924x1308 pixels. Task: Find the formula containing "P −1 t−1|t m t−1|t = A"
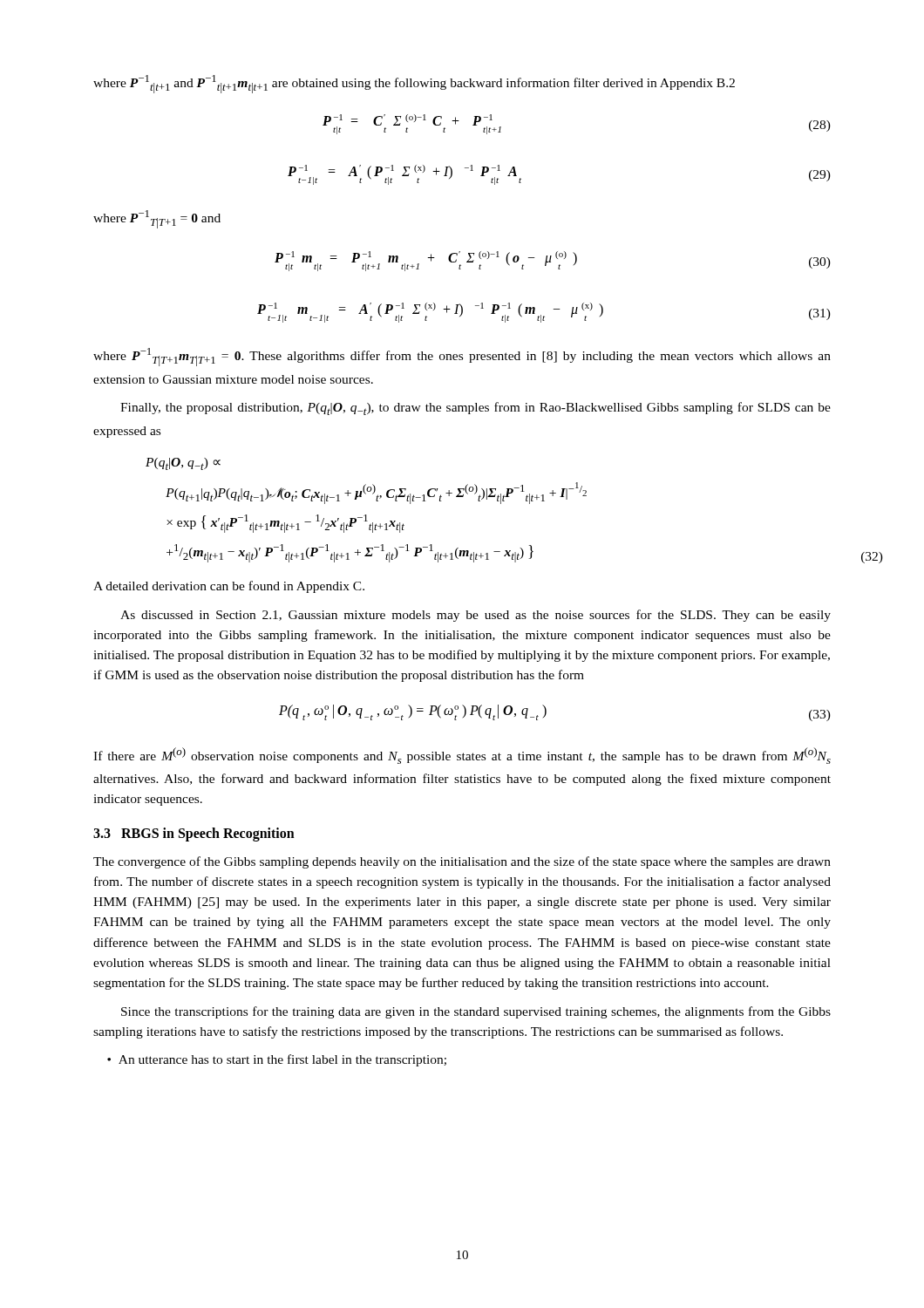coord(544,312)
